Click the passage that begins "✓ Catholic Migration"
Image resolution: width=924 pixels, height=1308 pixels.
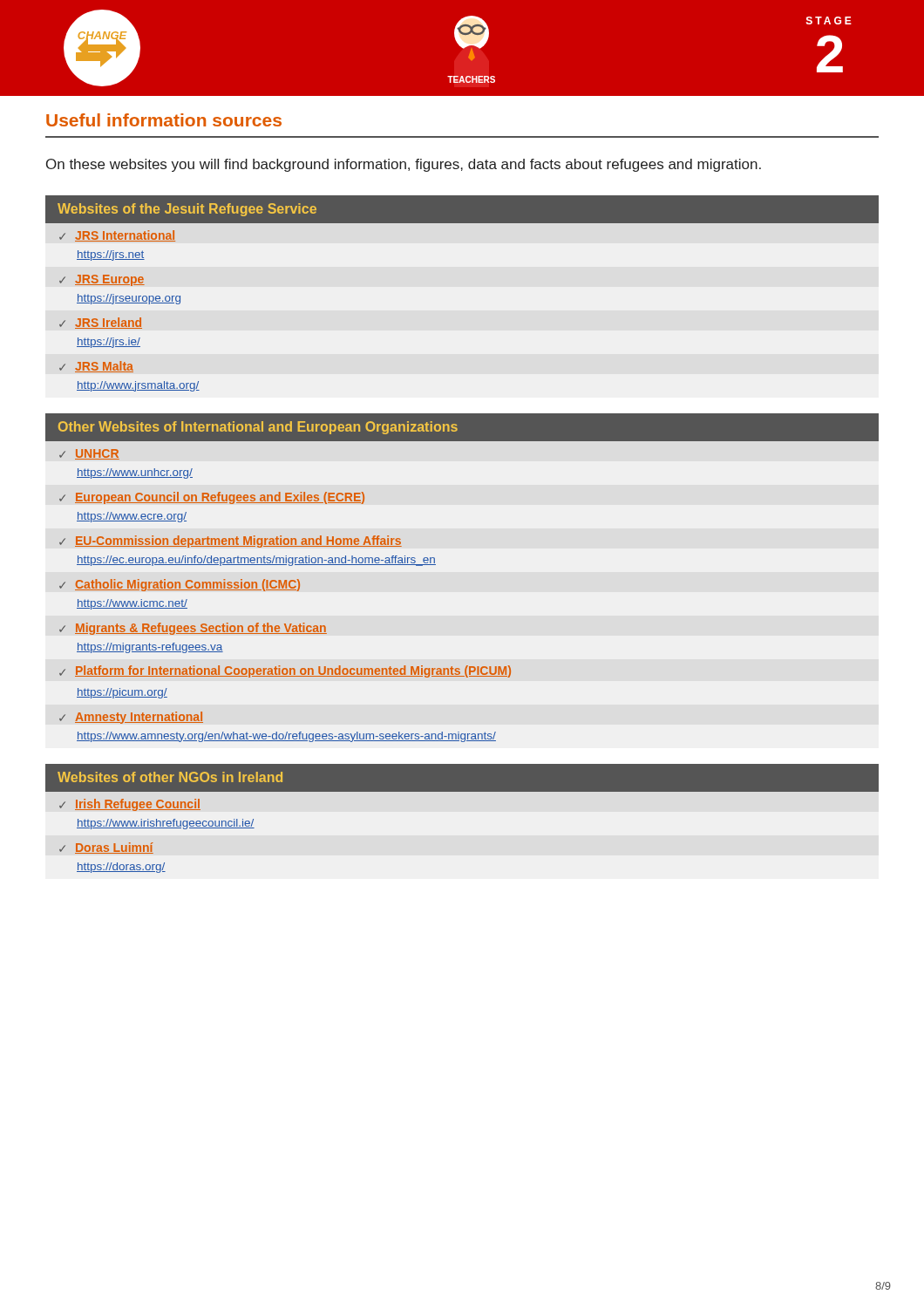pyautogui.click(x=179, y=584)
